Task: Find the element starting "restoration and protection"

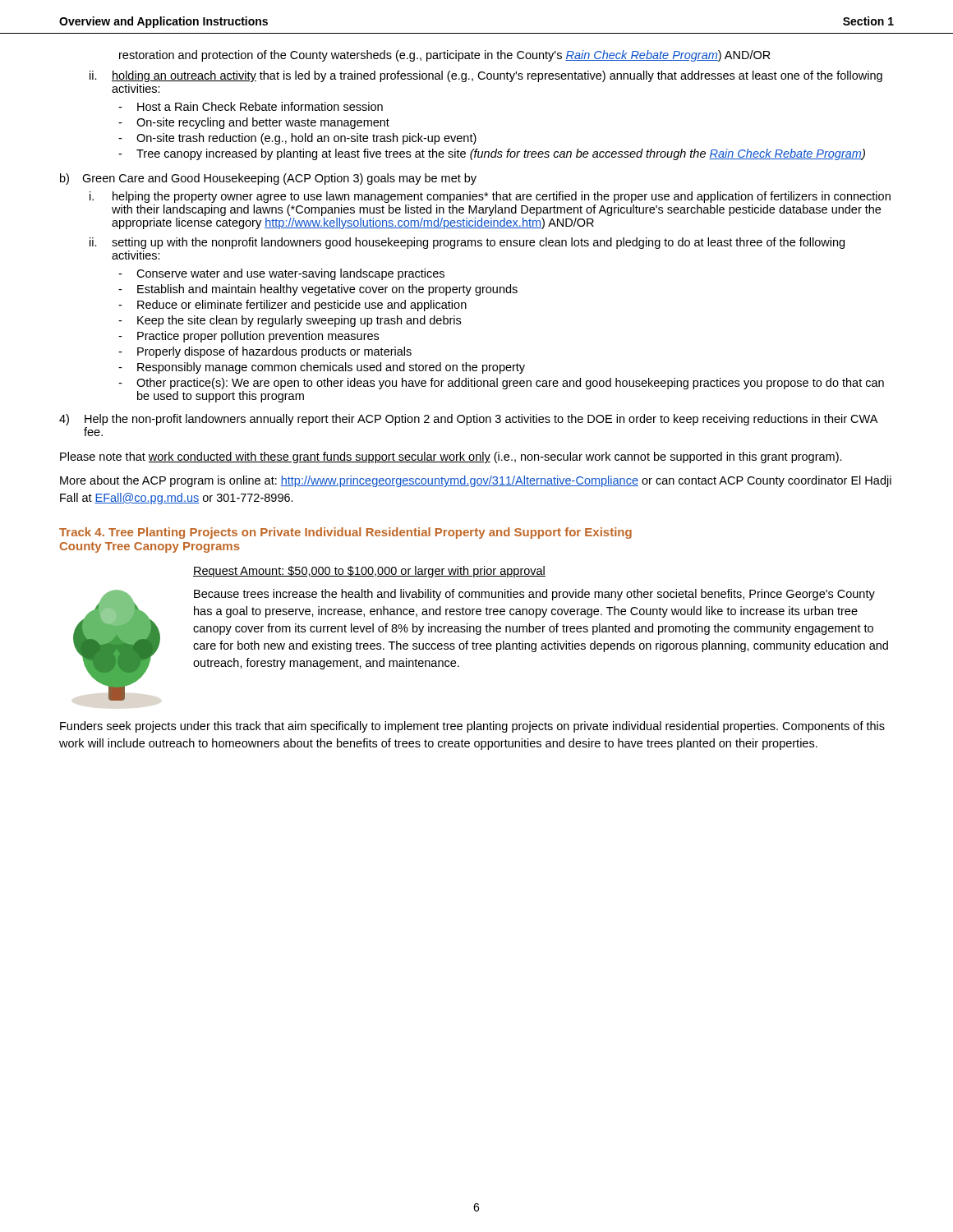Action: (x=506, y=55)
